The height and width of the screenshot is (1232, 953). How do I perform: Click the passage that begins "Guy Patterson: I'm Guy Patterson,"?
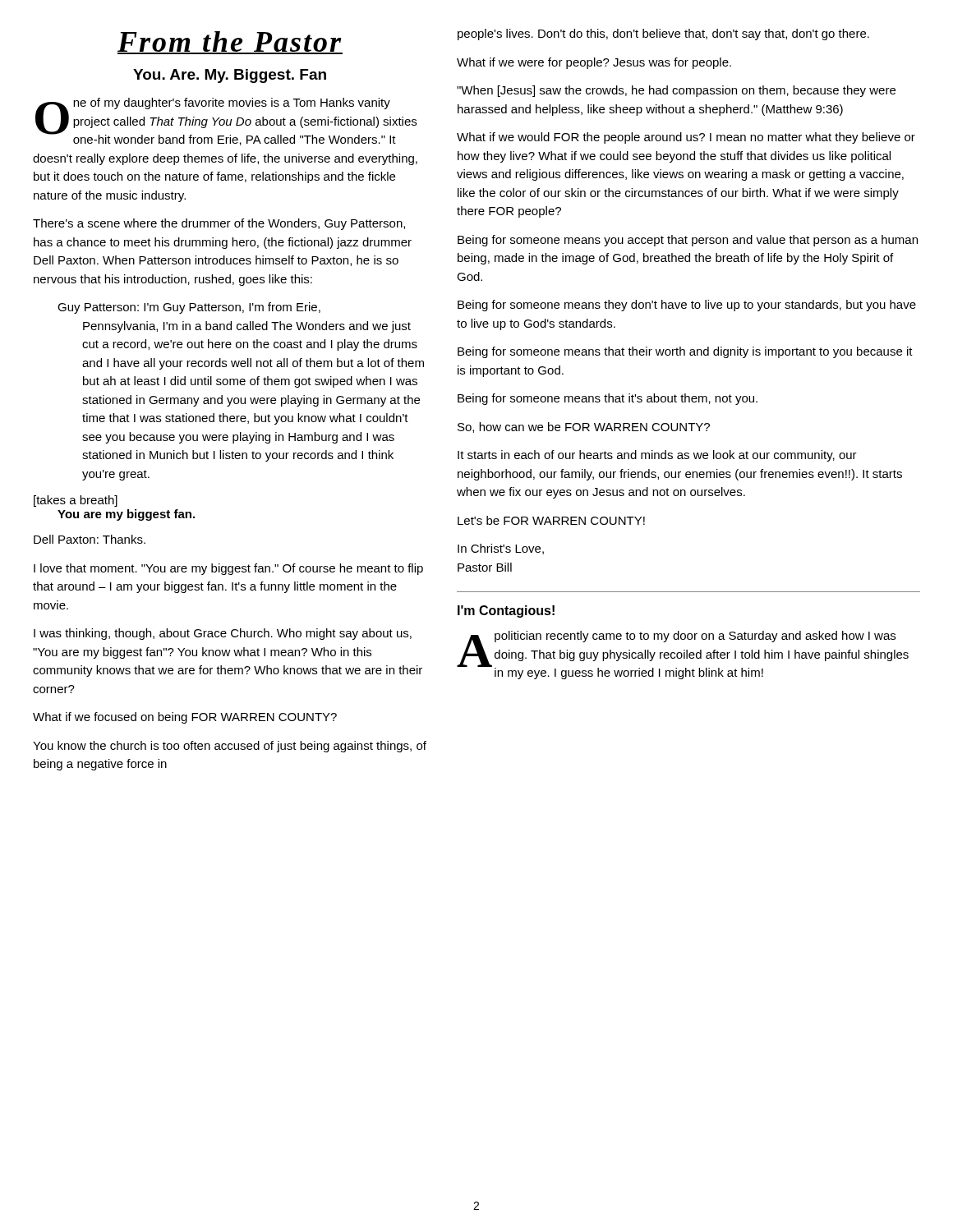click(x=242, y=391)
